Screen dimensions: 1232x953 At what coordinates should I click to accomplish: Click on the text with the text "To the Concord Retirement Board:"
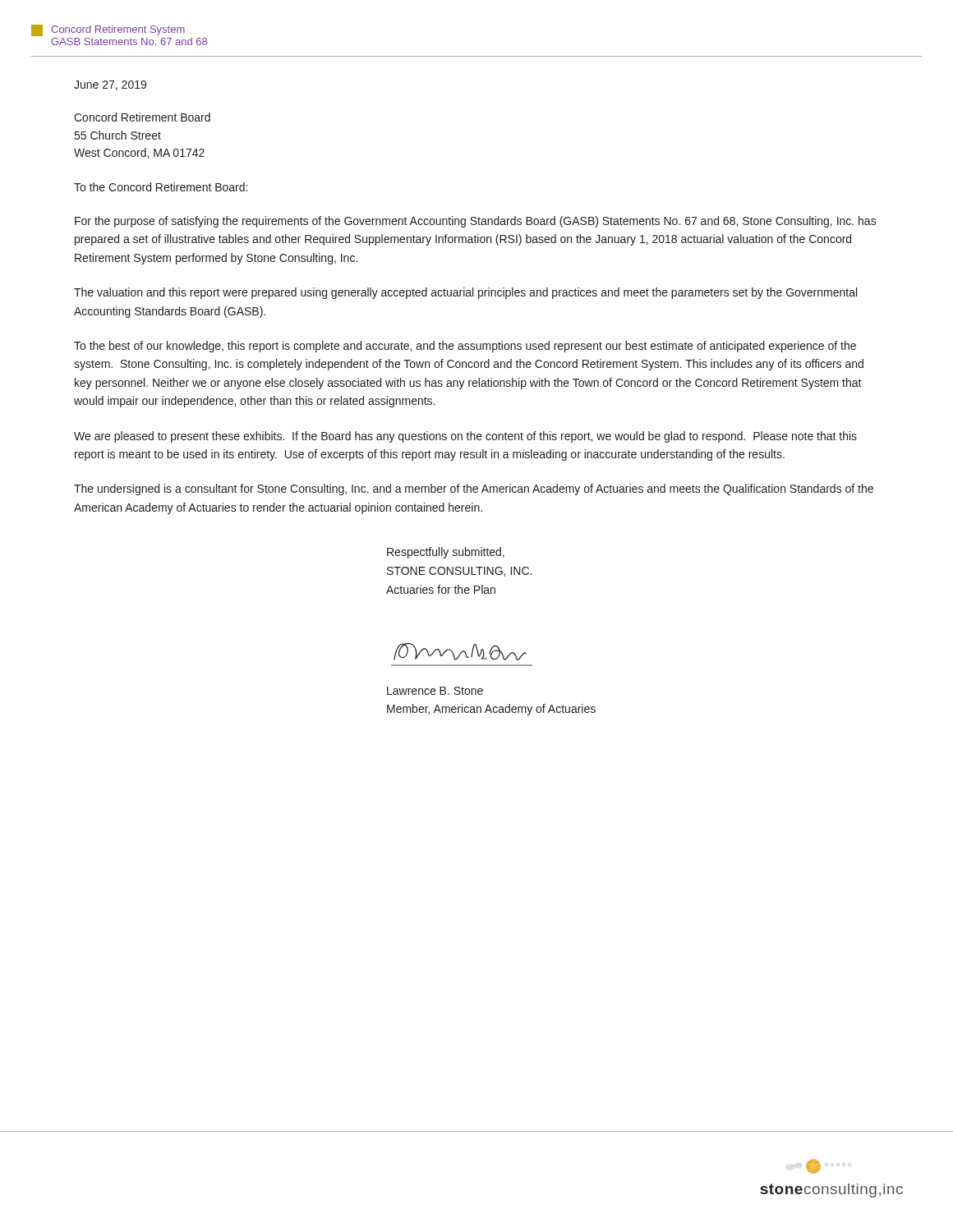[161, 187]
